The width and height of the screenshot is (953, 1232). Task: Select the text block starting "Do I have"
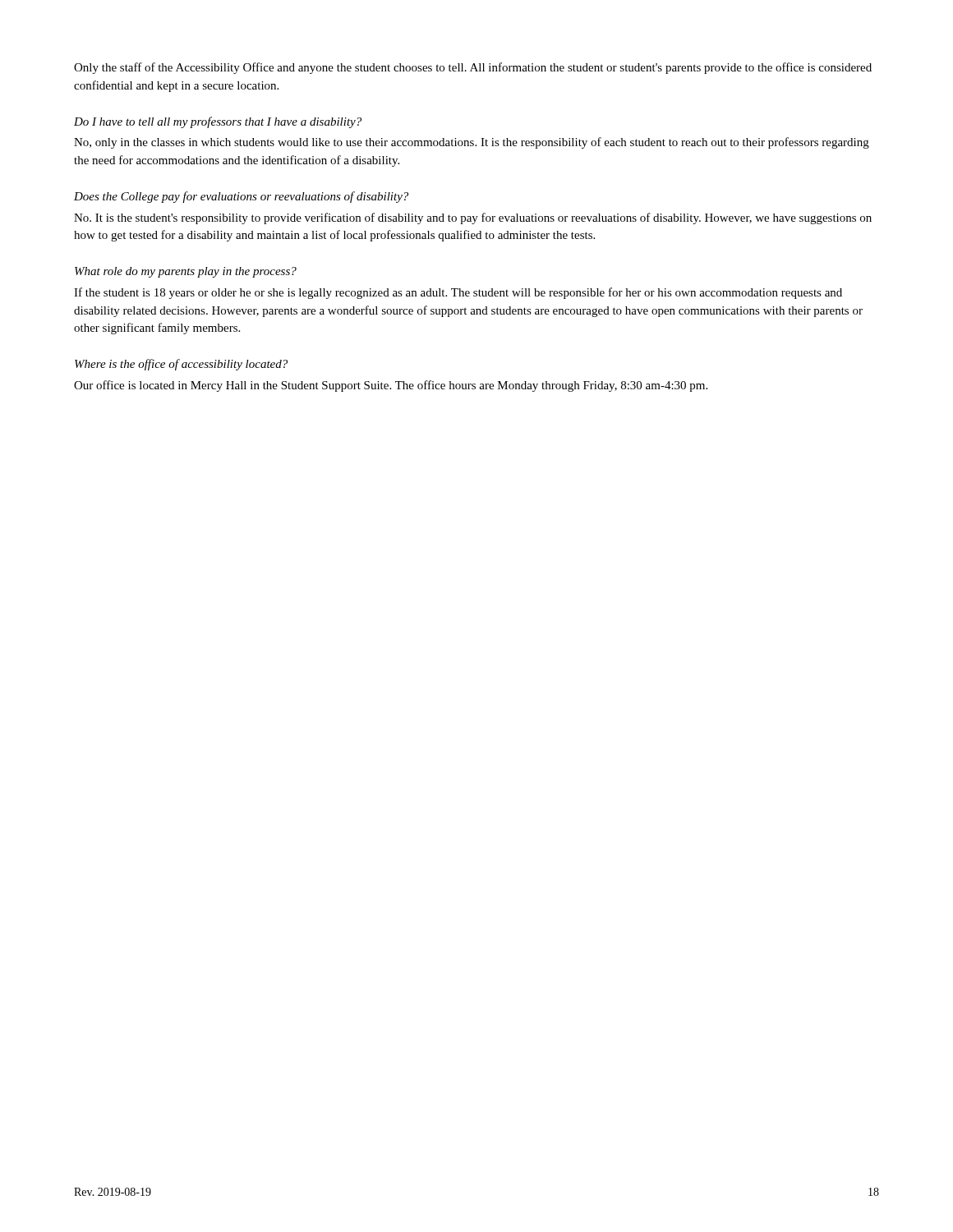218,121
